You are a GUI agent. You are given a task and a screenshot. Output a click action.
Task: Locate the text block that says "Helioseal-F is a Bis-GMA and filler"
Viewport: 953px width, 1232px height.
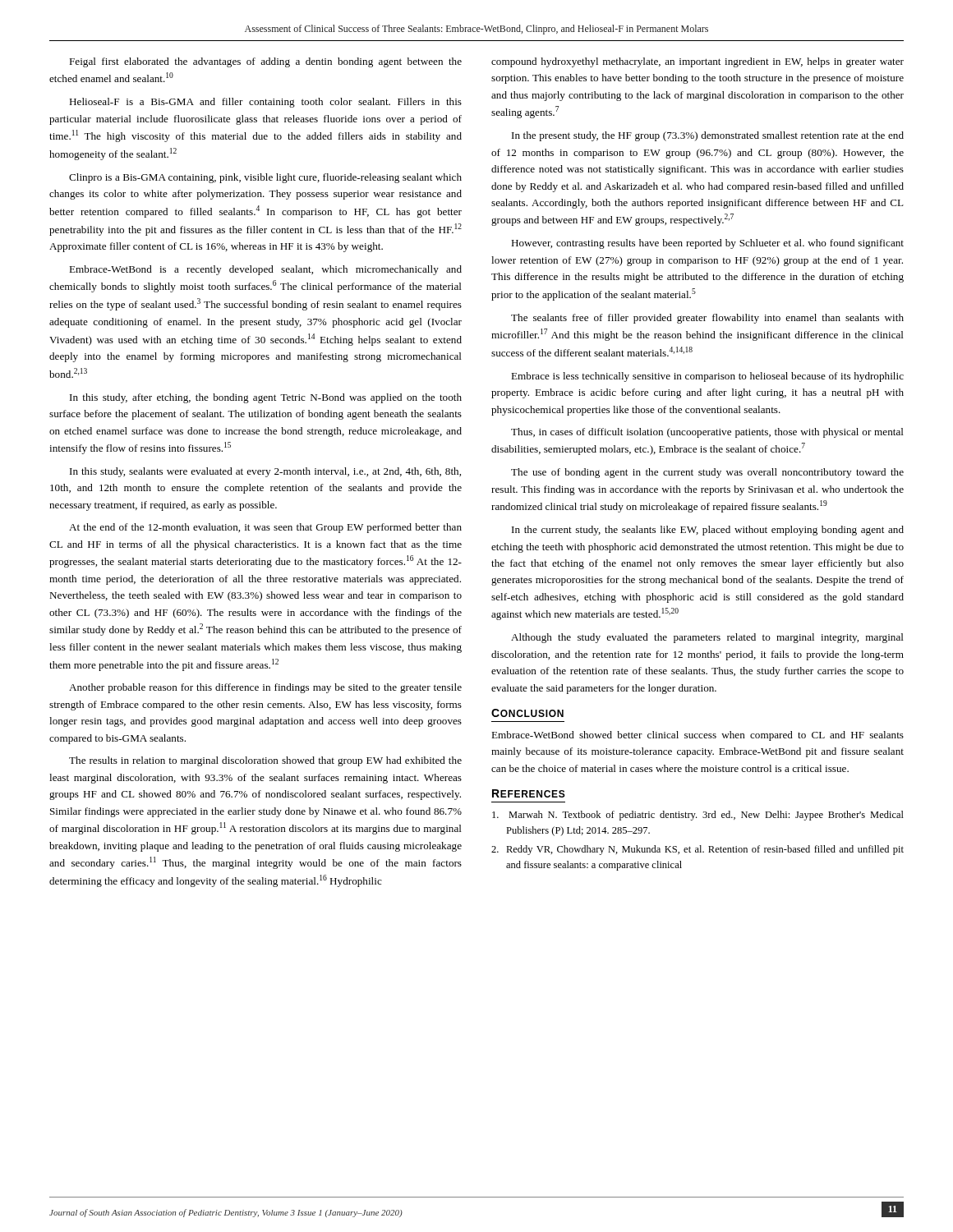[255, 128]
